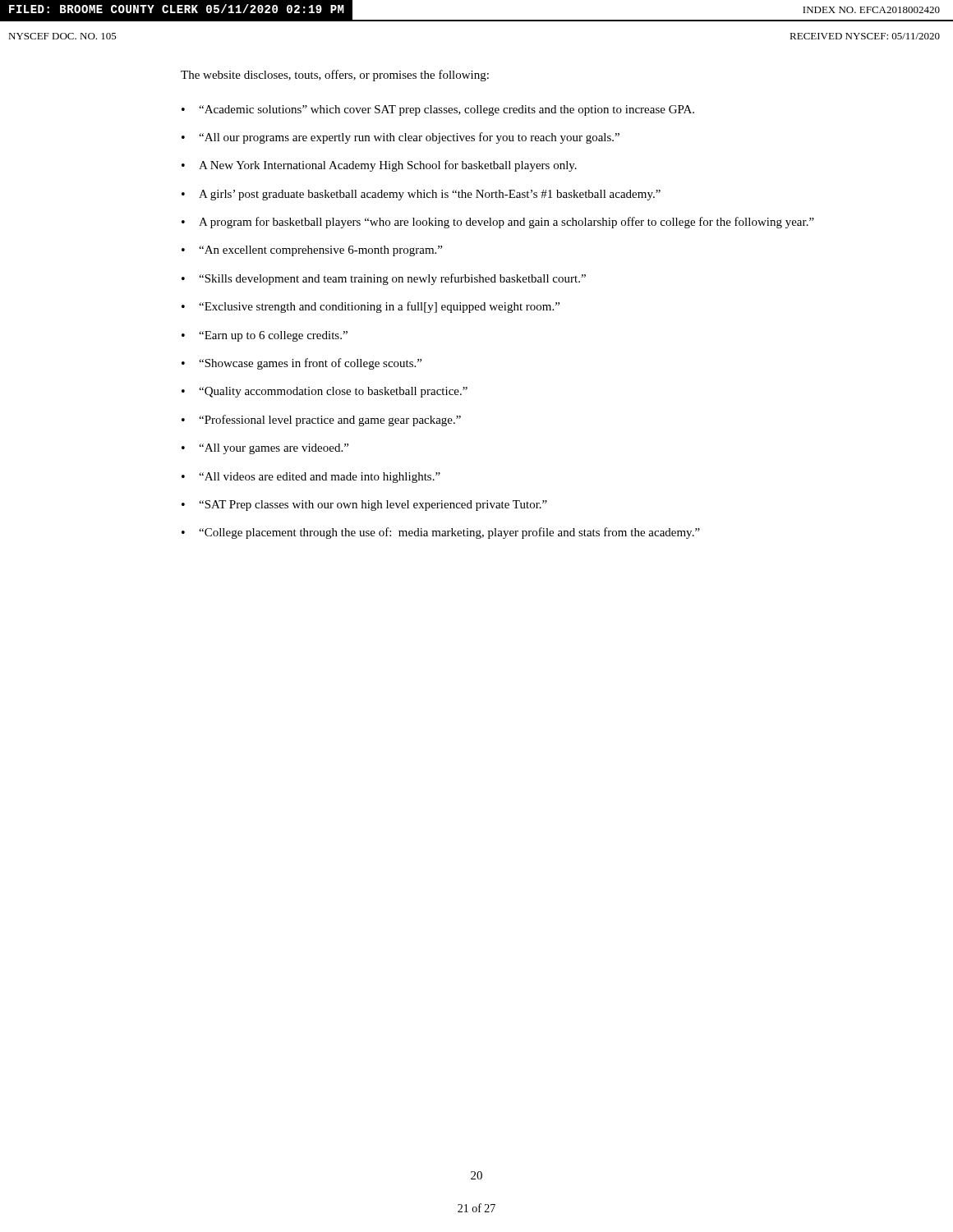Find the list item that says "• “Academic solutions” which"
Image resolution: width=953 pixels, height=1232 pixels.
click(x=534, y=109)
